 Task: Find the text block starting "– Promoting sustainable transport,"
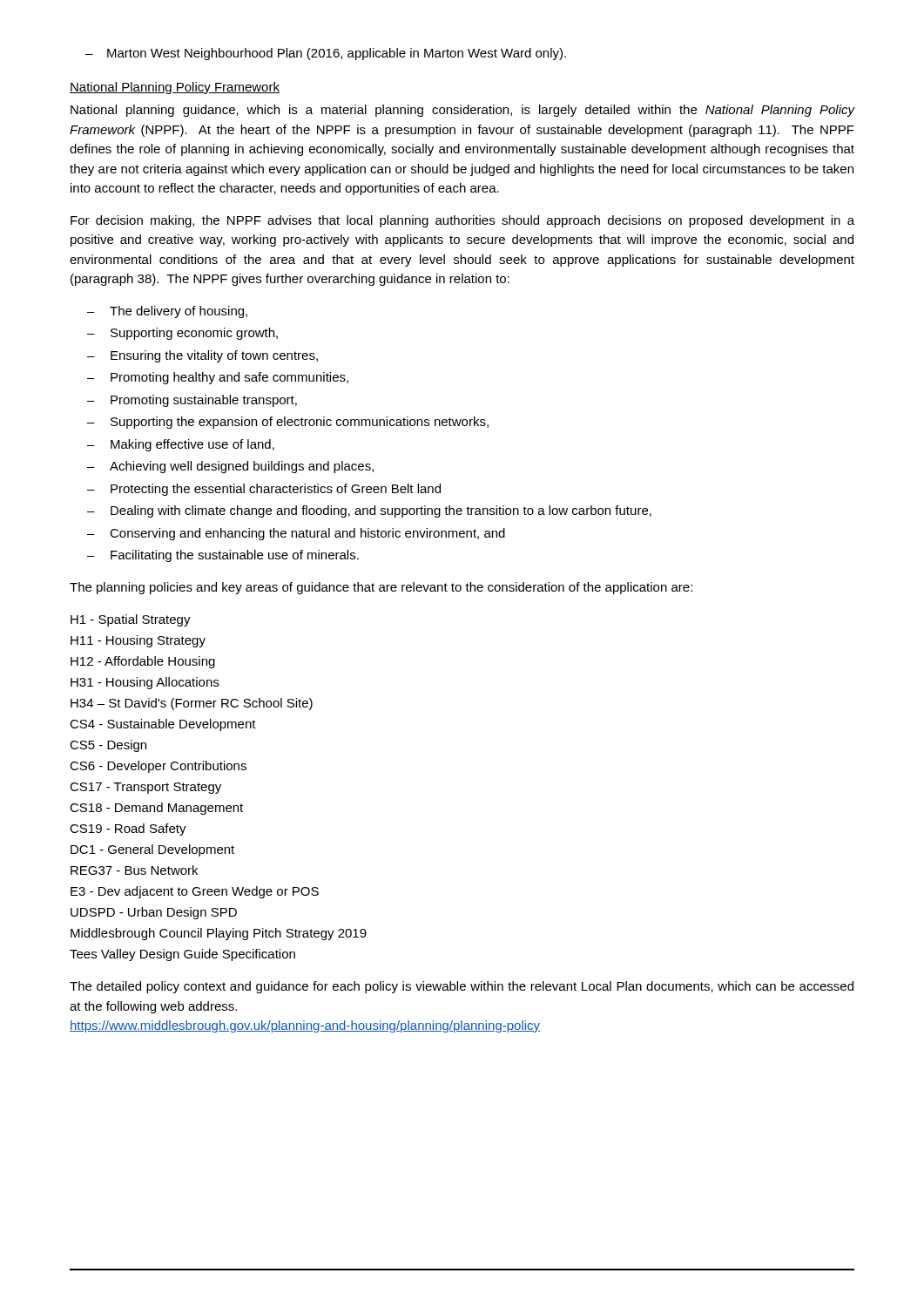(x=192, y=400)
